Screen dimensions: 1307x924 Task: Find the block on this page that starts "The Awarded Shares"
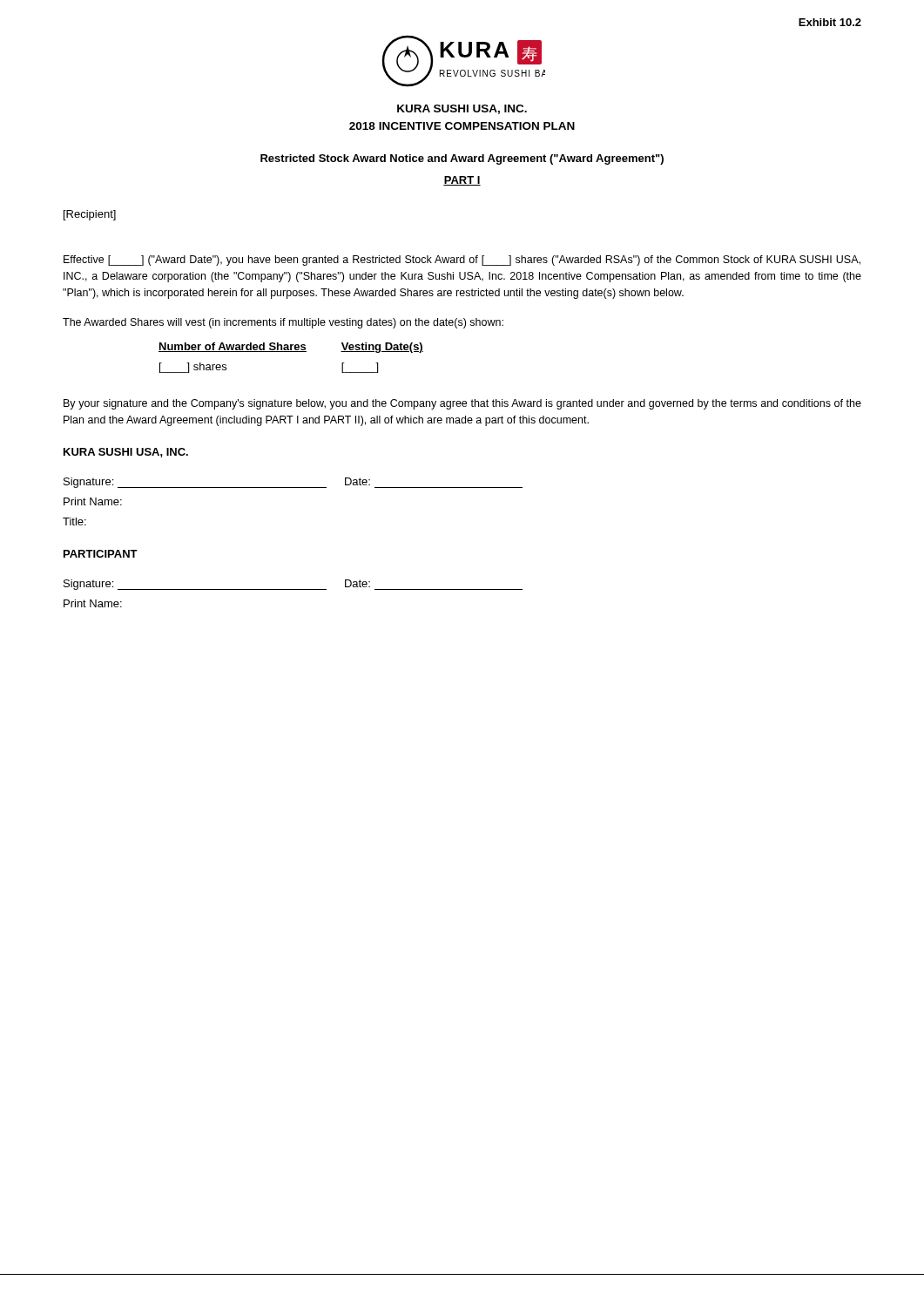click(x=283, y=322)
